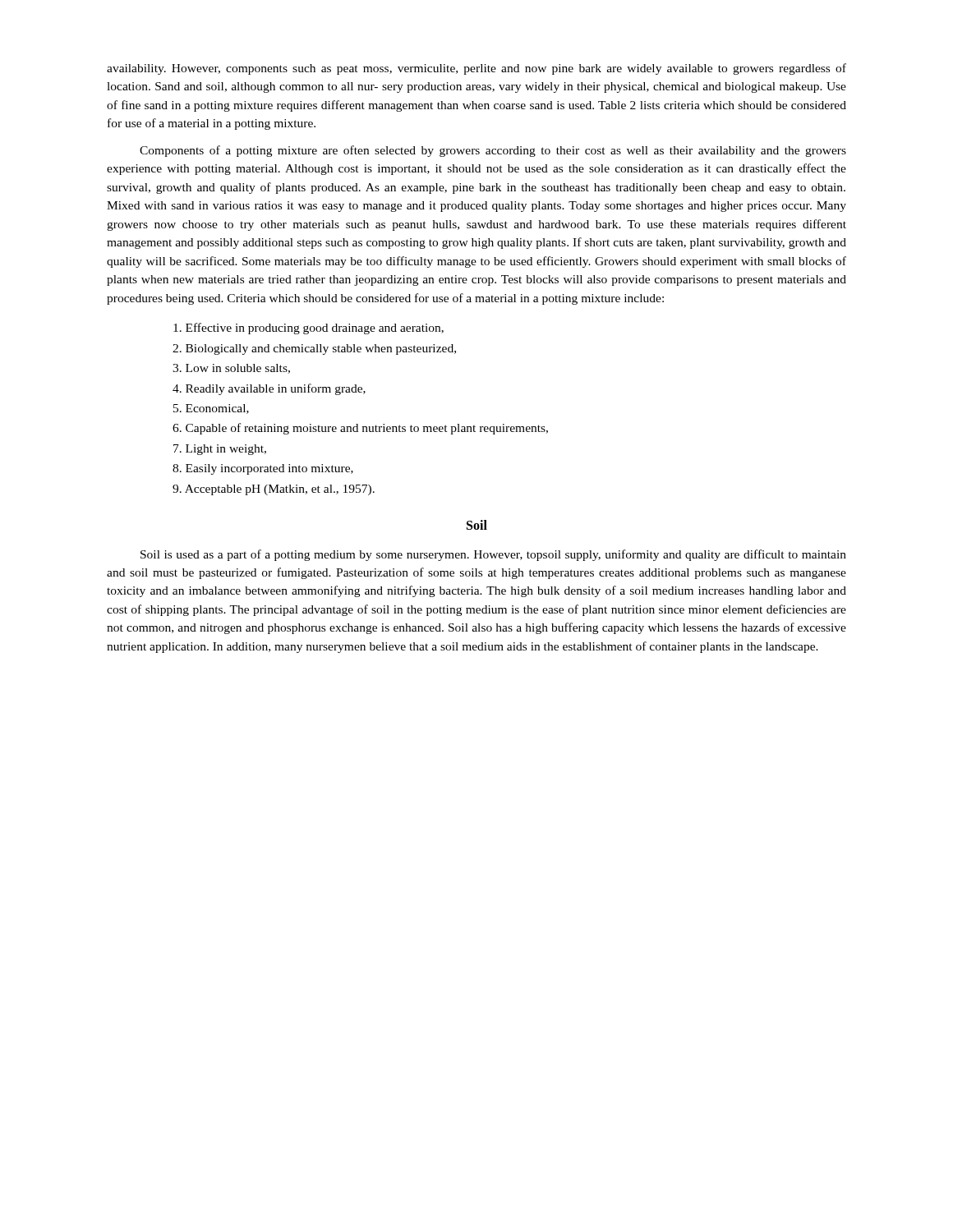Viewport: 953px width, 1232px height.
Task: Select the text block starting "6. Capable of retaining moisture and"
Action: pyautogui.click(x=361, y=428)
